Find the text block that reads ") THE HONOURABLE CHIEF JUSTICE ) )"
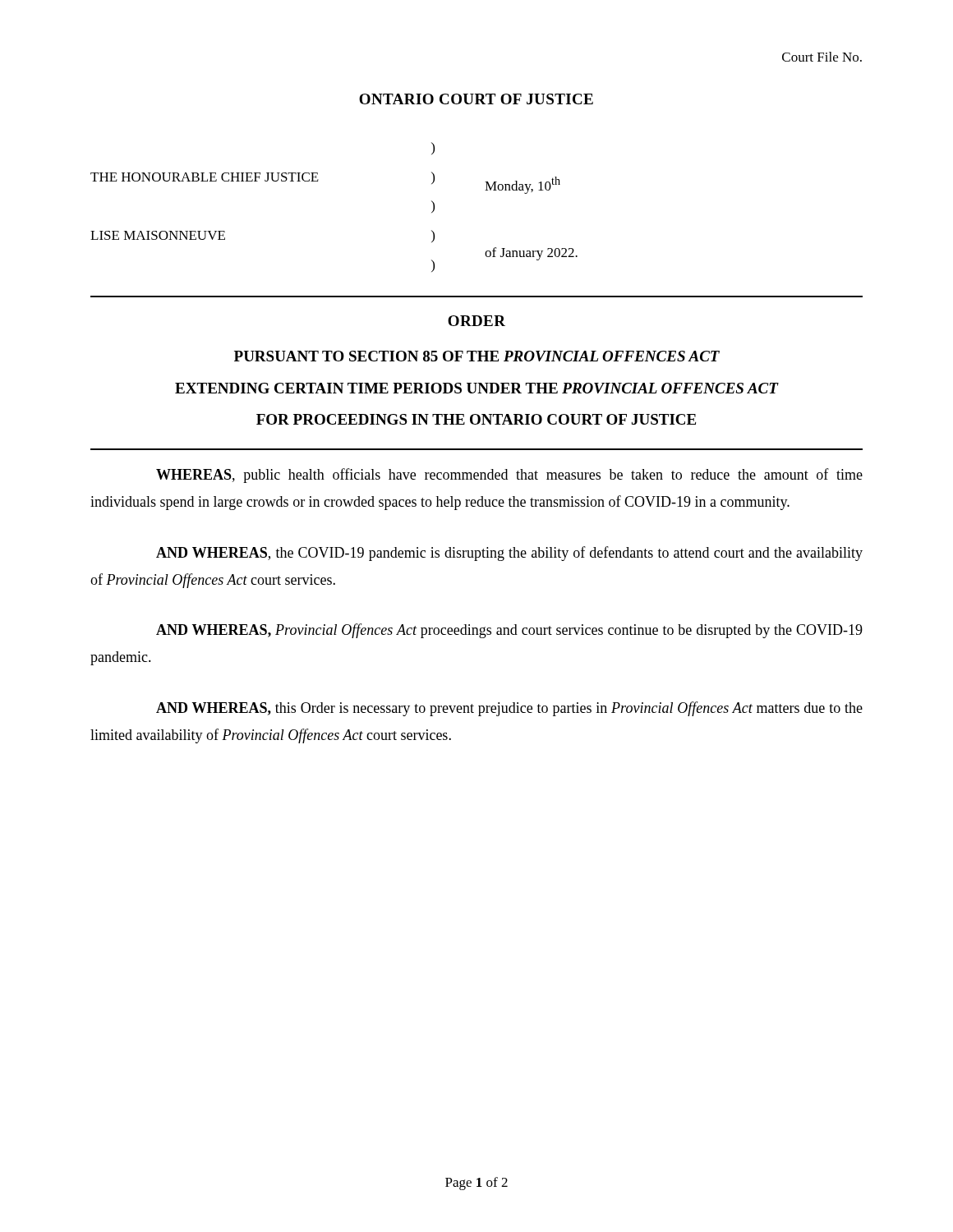The width and height of the screenshot is (953, 1232). pos(433,148)
